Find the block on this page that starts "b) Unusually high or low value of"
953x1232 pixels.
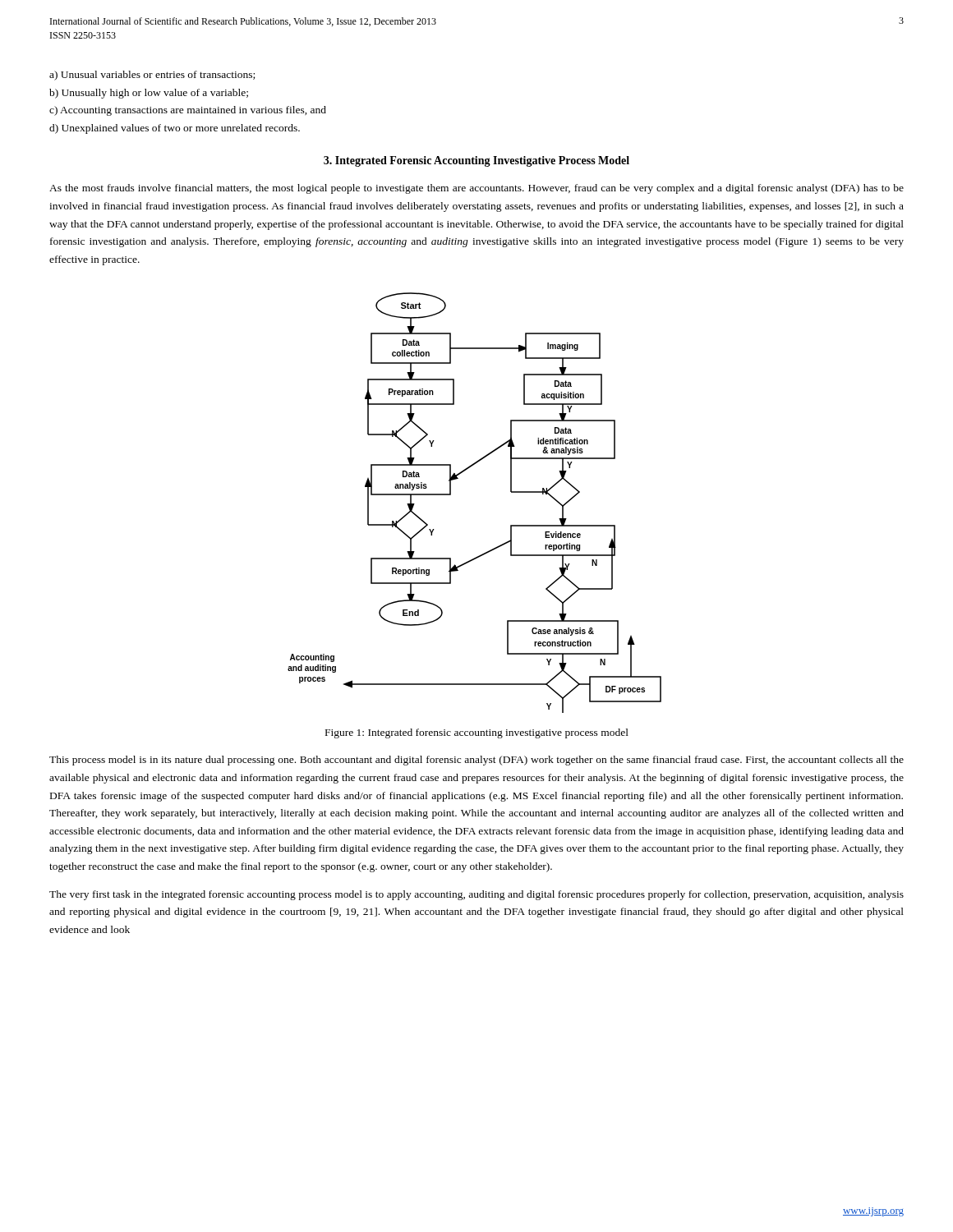(x=149, y=92)
